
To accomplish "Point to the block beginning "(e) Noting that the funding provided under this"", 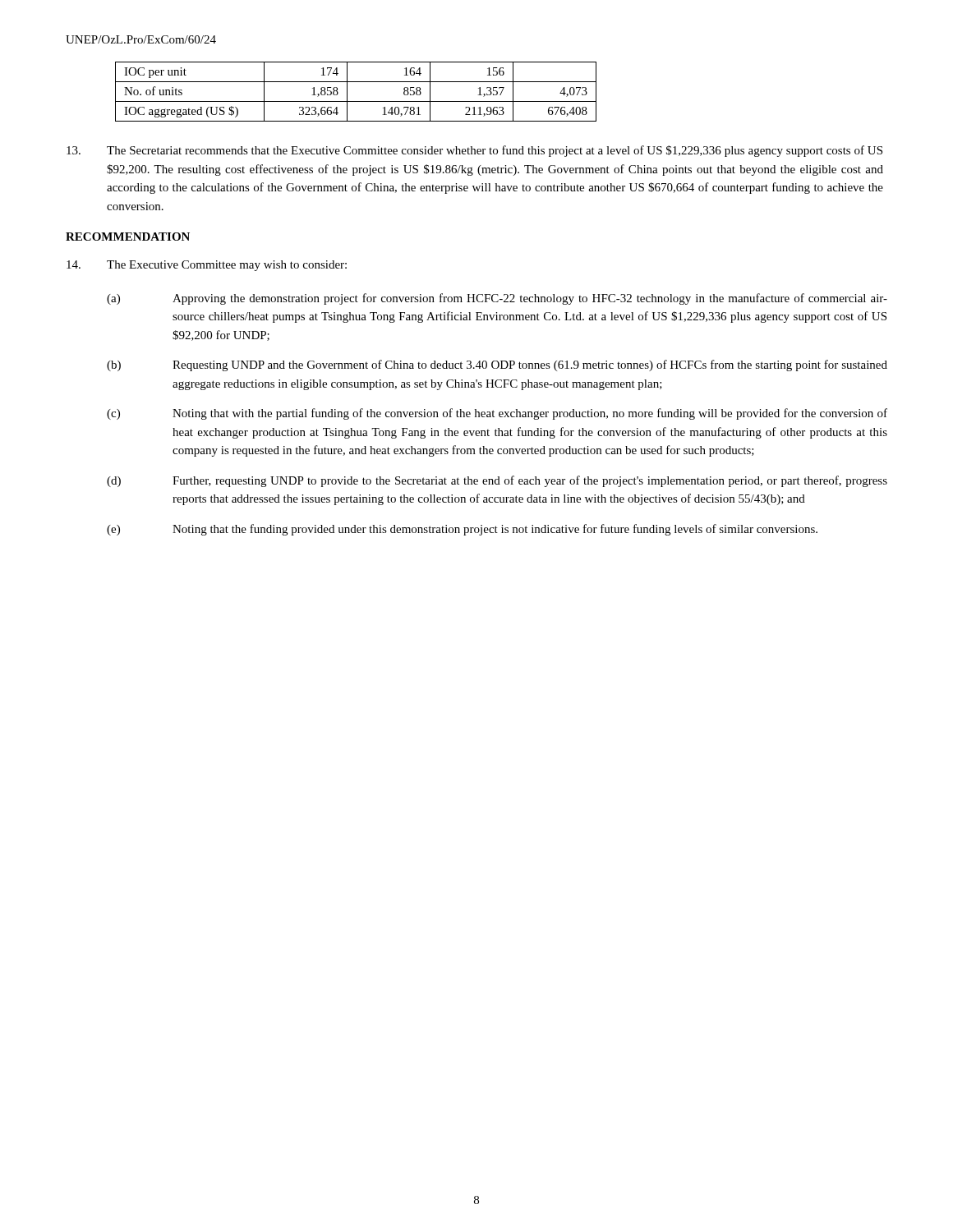I will click(476, 529).
